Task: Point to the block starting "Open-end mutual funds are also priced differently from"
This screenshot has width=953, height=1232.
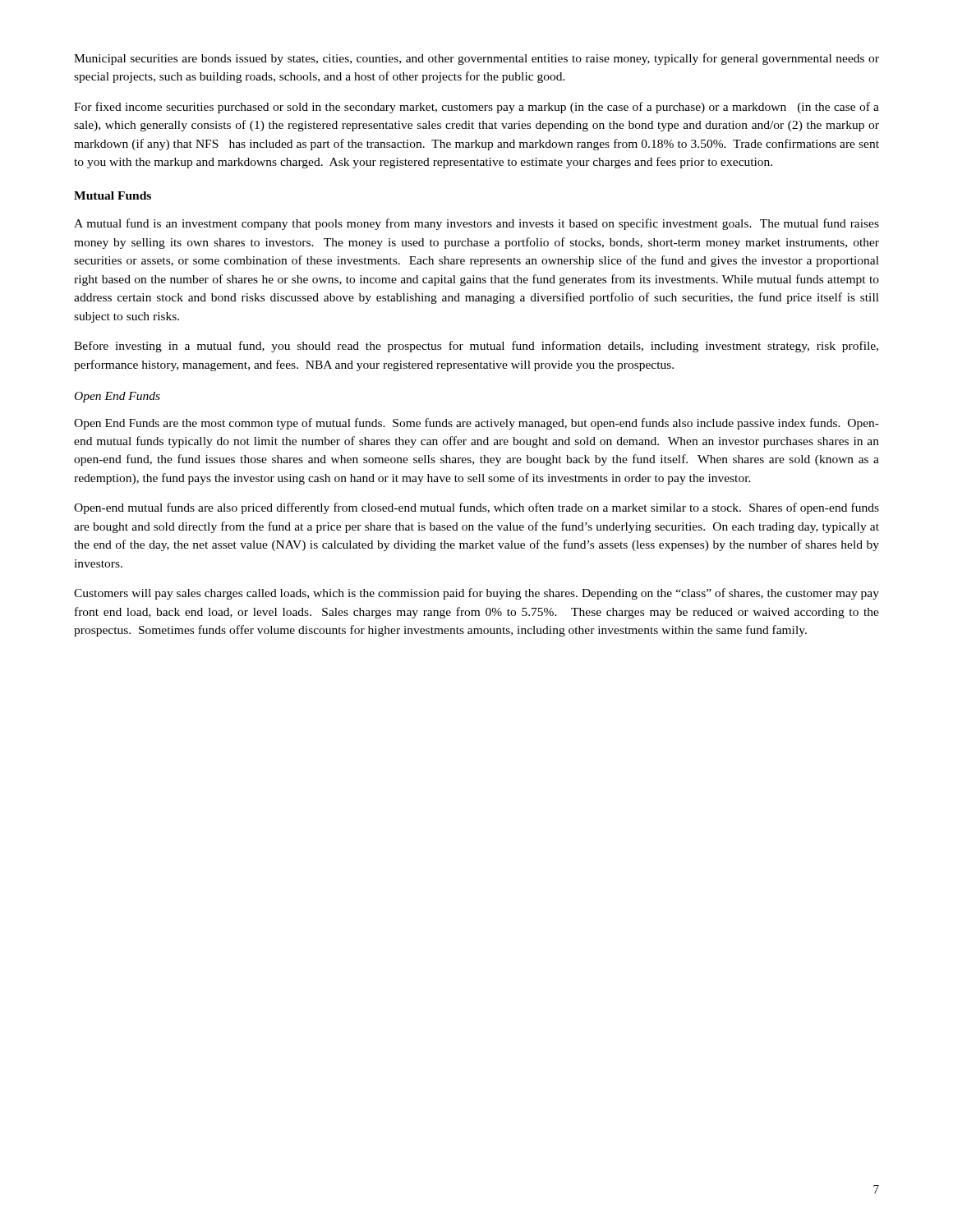Action: point(476,536)
